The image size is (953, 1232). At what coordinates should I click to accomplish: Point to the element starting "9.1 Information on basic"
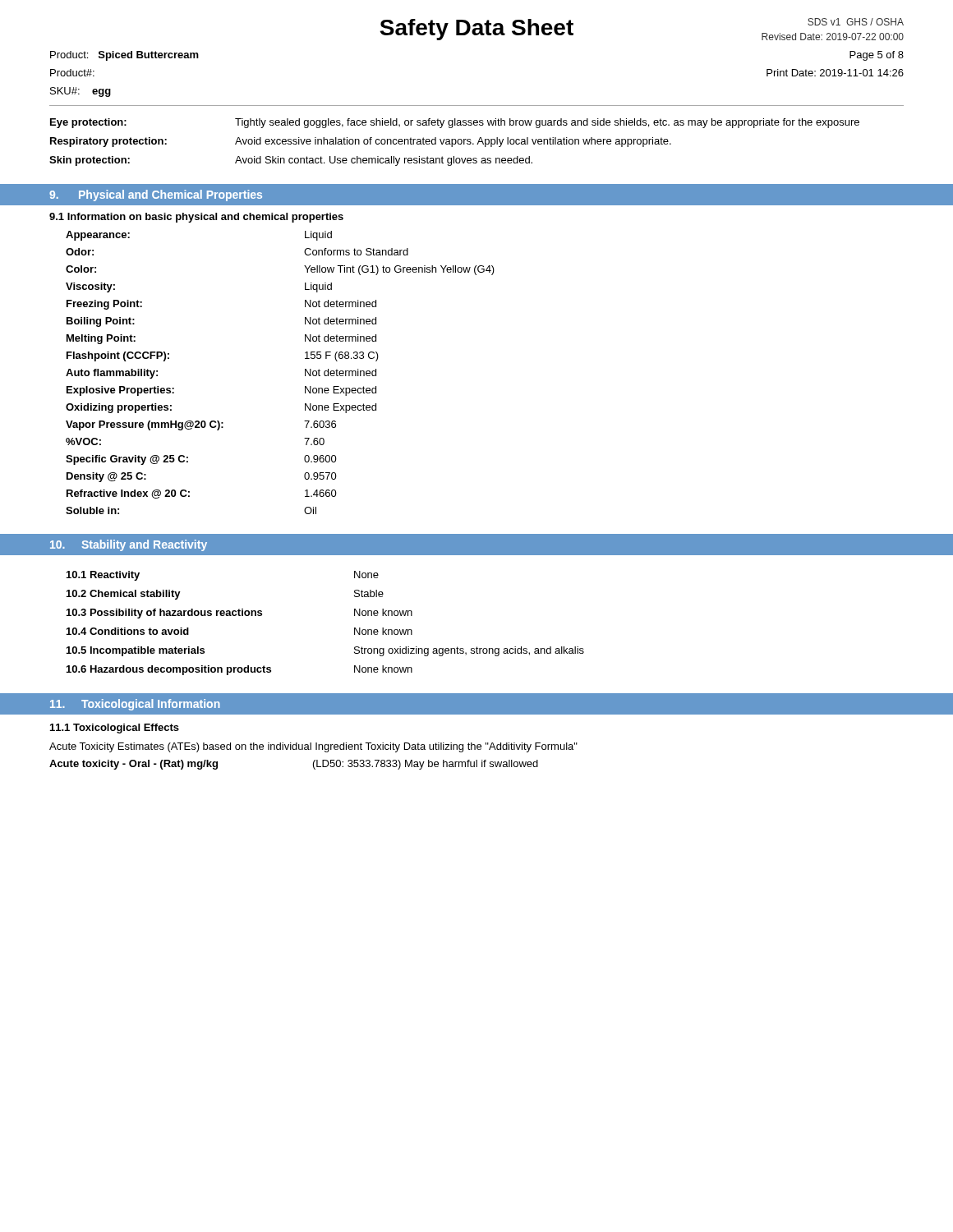196,217
